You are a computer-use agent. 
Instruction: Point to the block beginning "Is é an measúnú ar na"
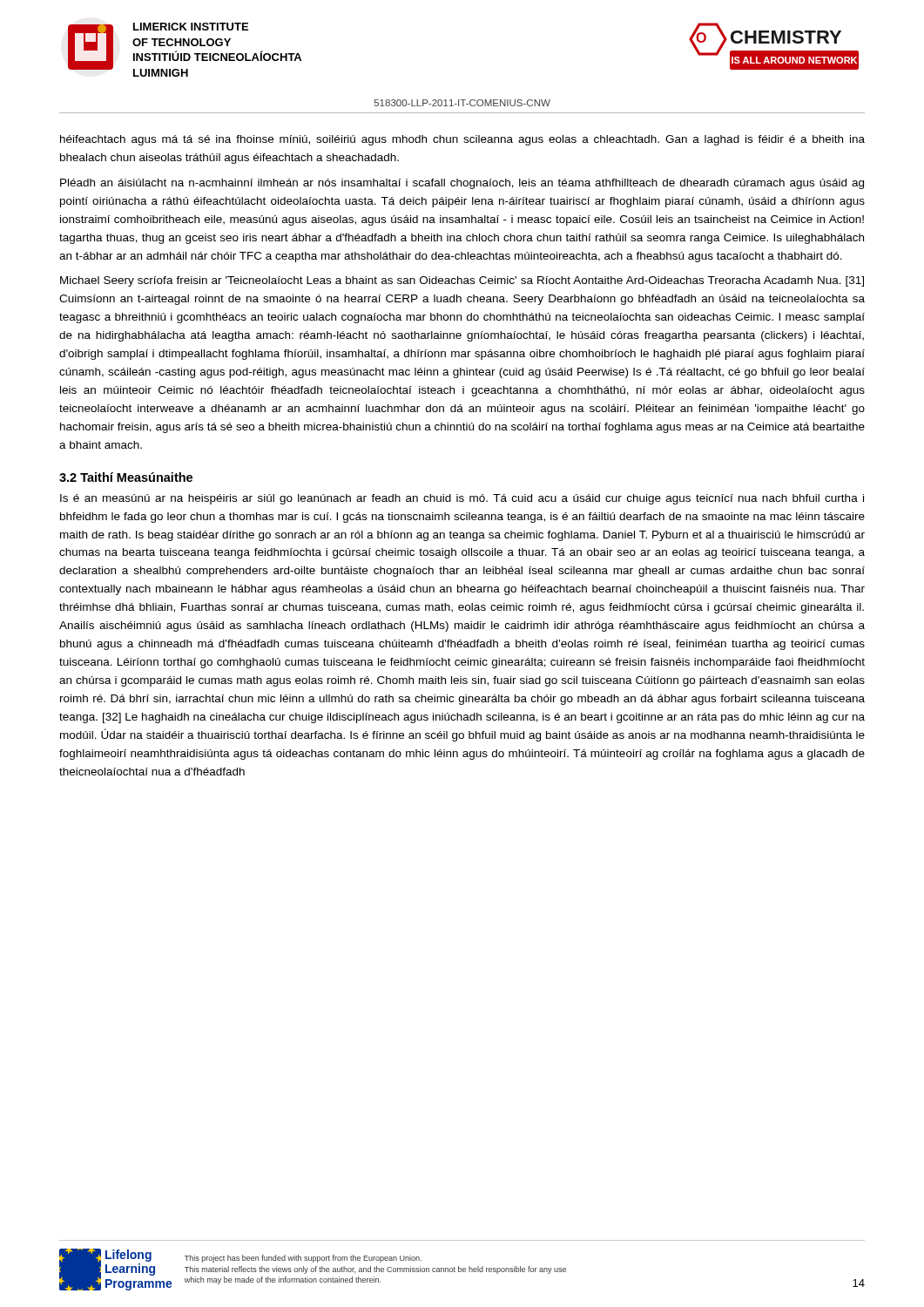pyautogui.click(x=462, y=634)
